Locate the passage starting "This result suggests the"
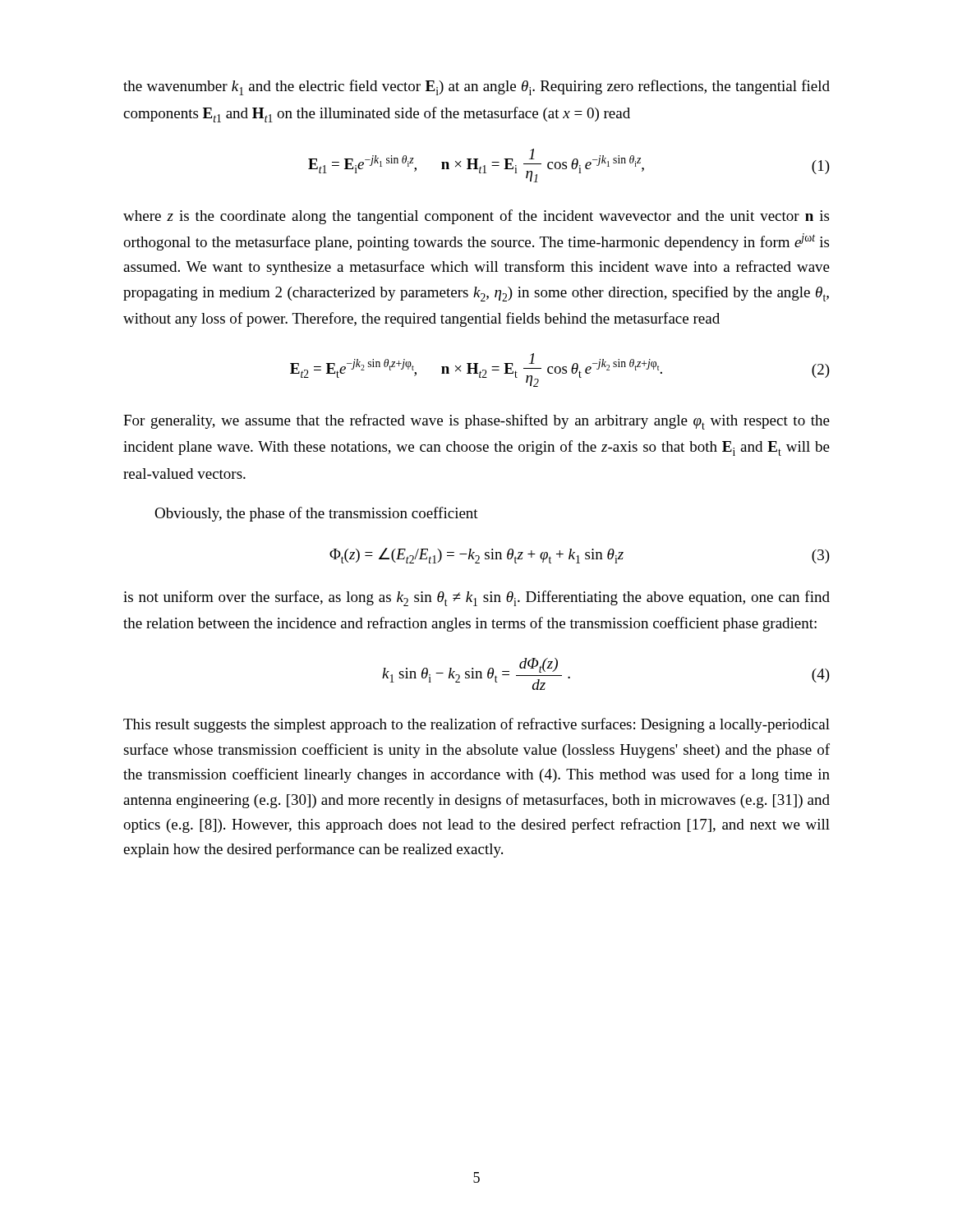953x1232 pixels. click(476, 787)
